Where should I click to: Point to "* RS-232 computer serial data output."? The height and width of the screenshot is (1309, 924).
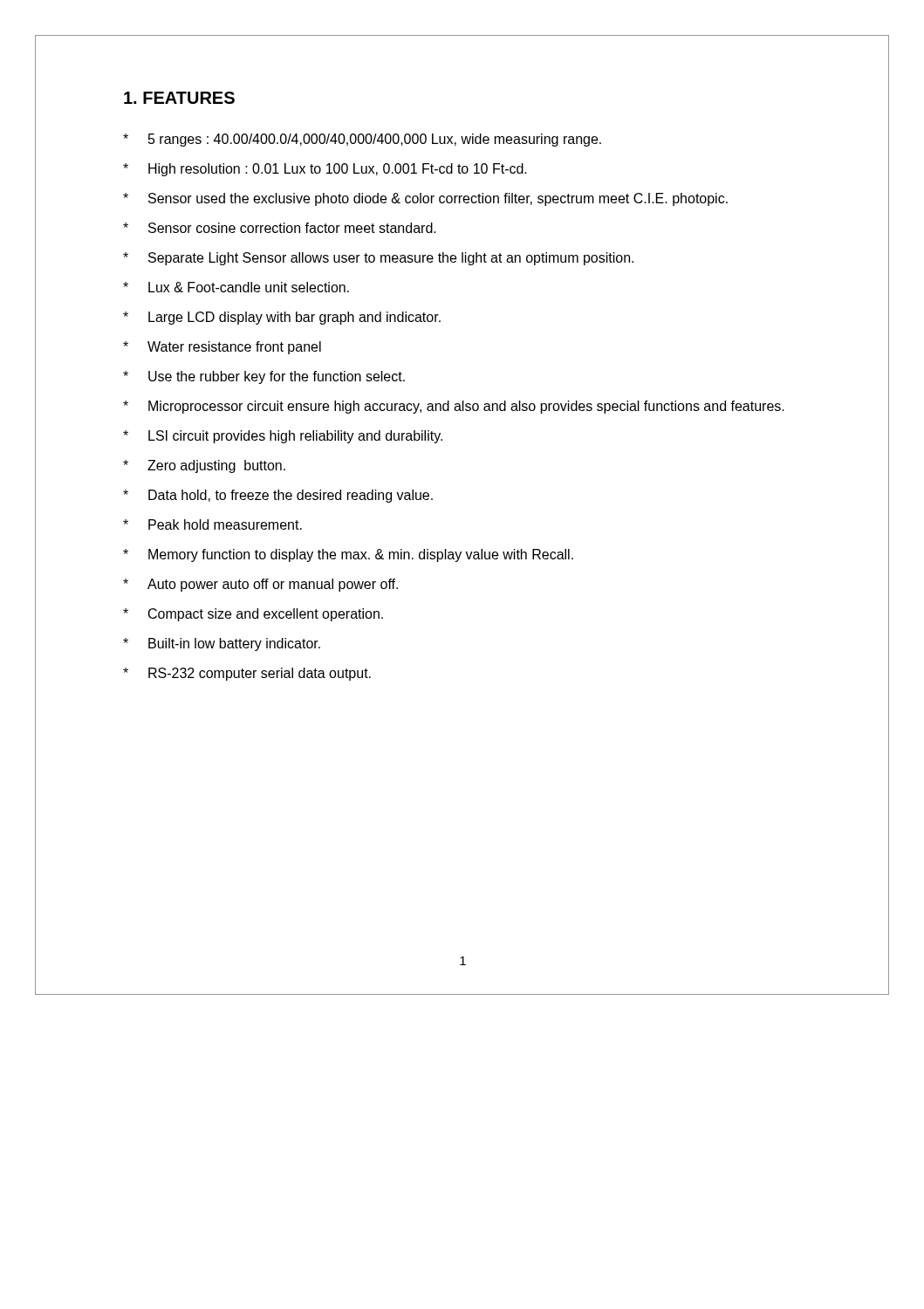coord(247,674)
